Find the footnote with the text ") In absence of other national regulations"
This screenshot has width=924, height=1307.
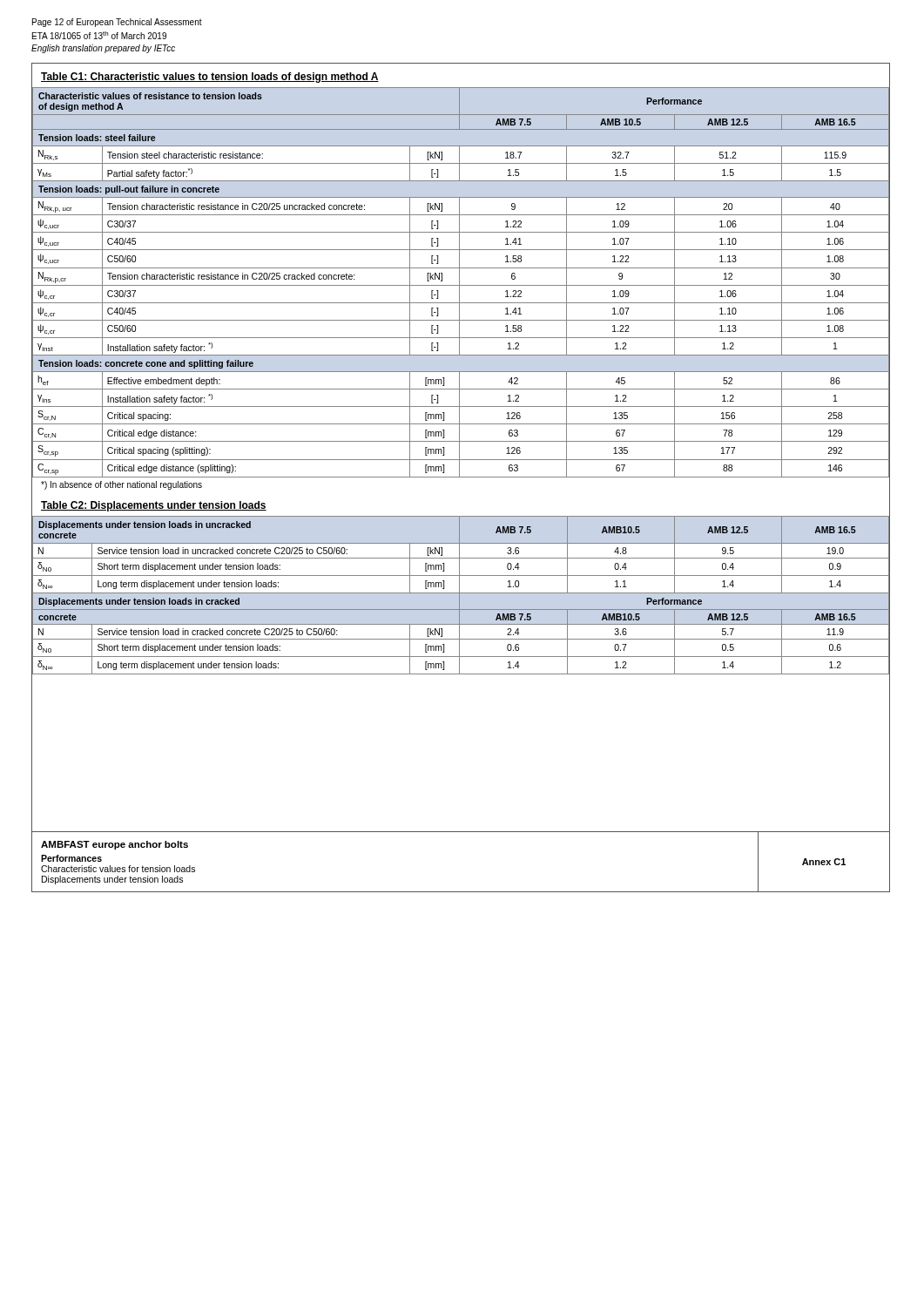point(122,485)
